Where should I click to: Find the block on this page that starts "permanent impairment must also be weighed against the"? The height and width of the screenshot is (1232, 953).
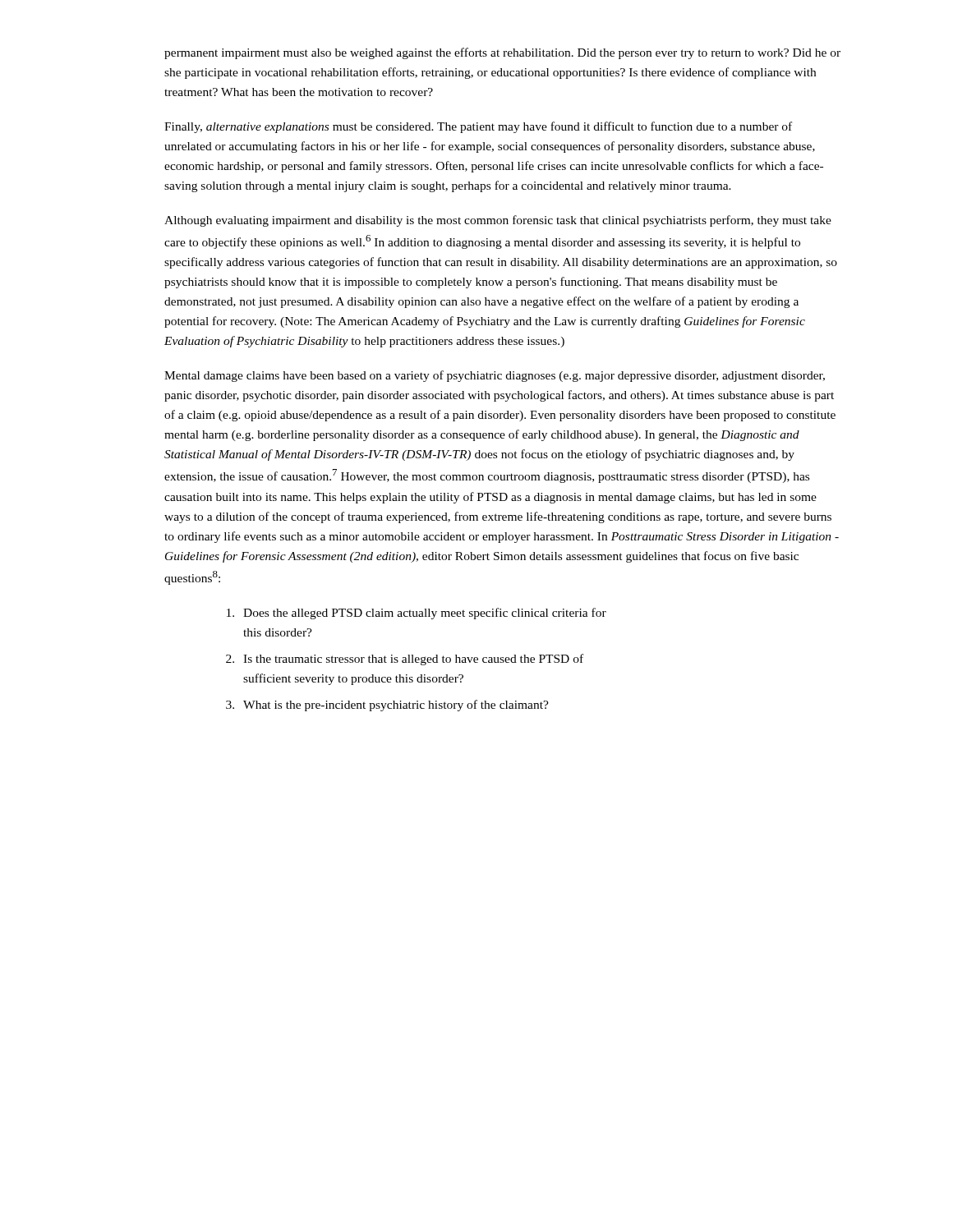pos(502,72)
